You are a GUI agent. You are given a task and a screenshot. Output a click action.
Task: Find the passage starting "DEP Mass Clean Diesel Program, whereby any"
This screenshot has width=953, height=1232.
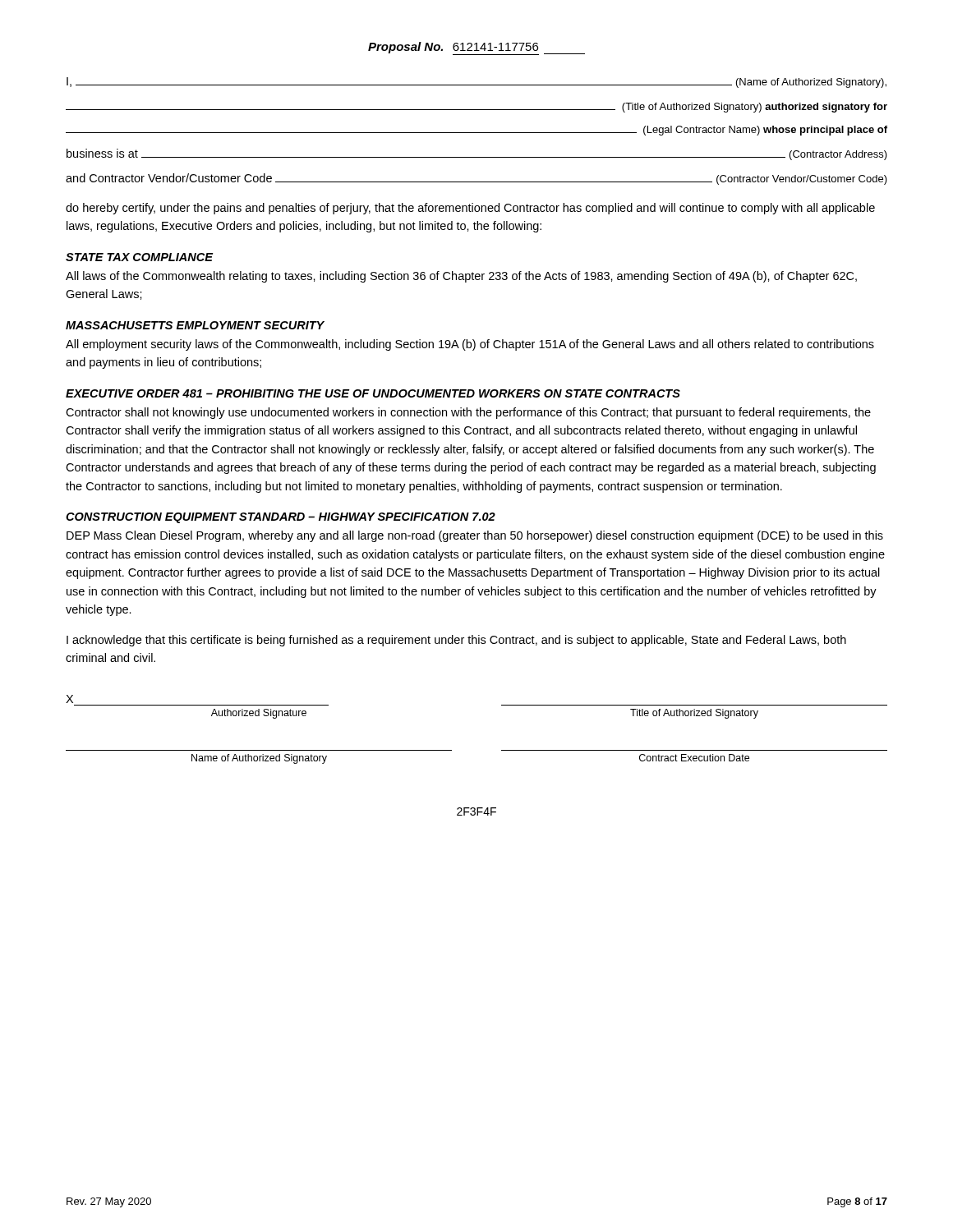point(475,573)
